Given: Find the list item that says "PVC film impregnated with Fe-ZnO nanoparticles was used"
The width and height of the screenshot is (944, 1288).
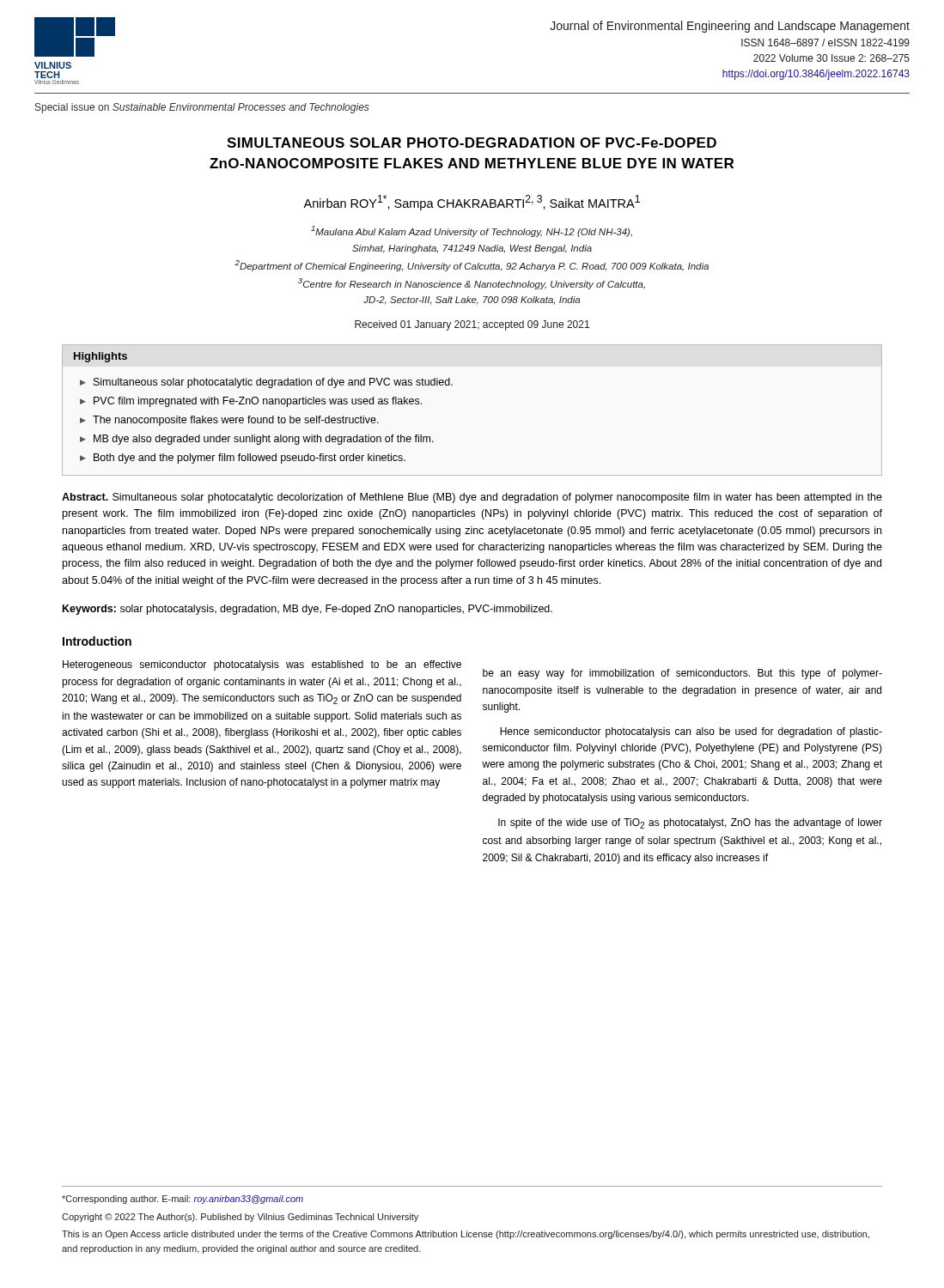Looking at the screenshot, I should tap(258, 401).
